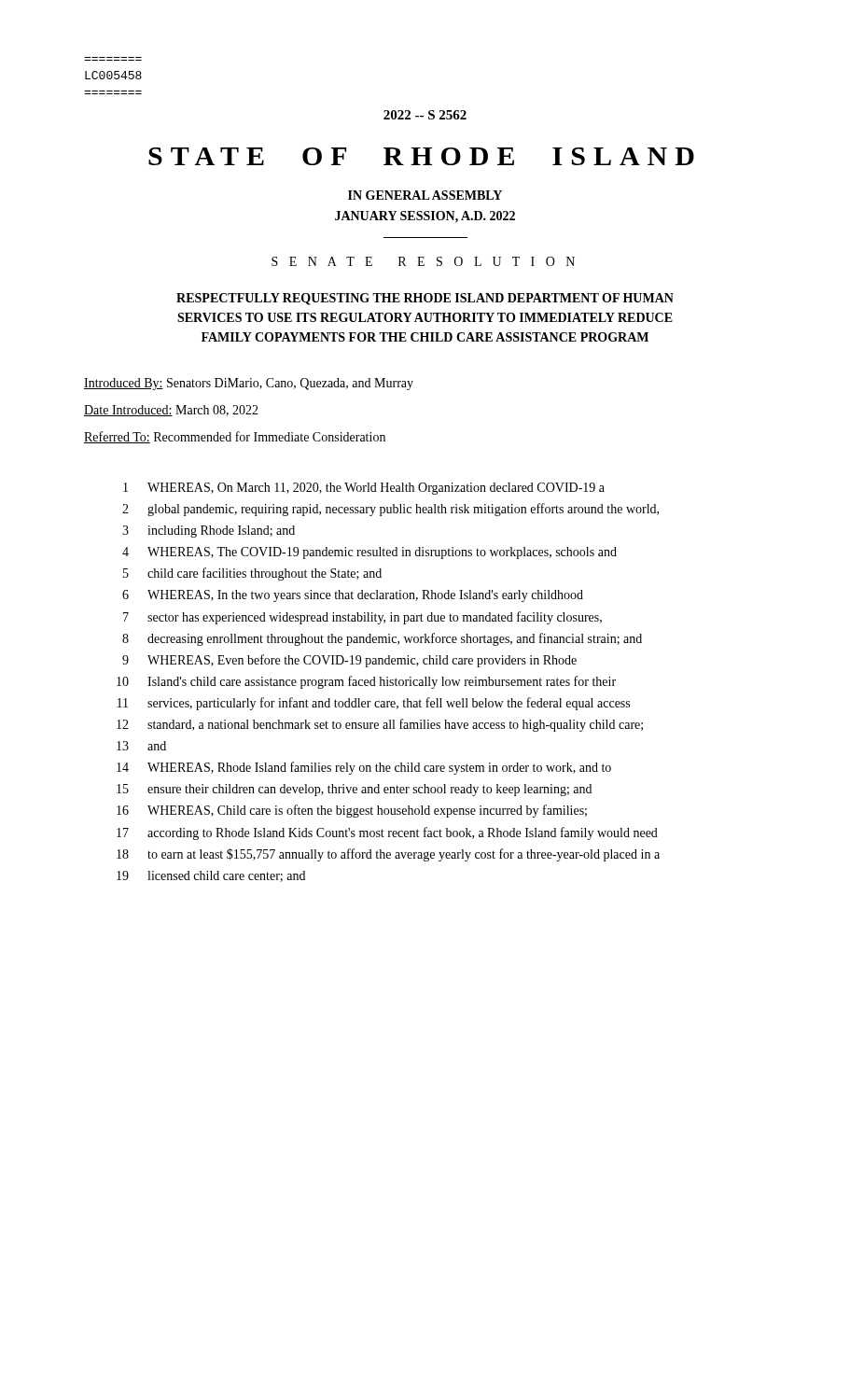Locate the passage starting "14 WHEREAS, Rhode Island families rely on the"
The height and width of the screenshot is (1400, 850).
click(x=425, y=768)
